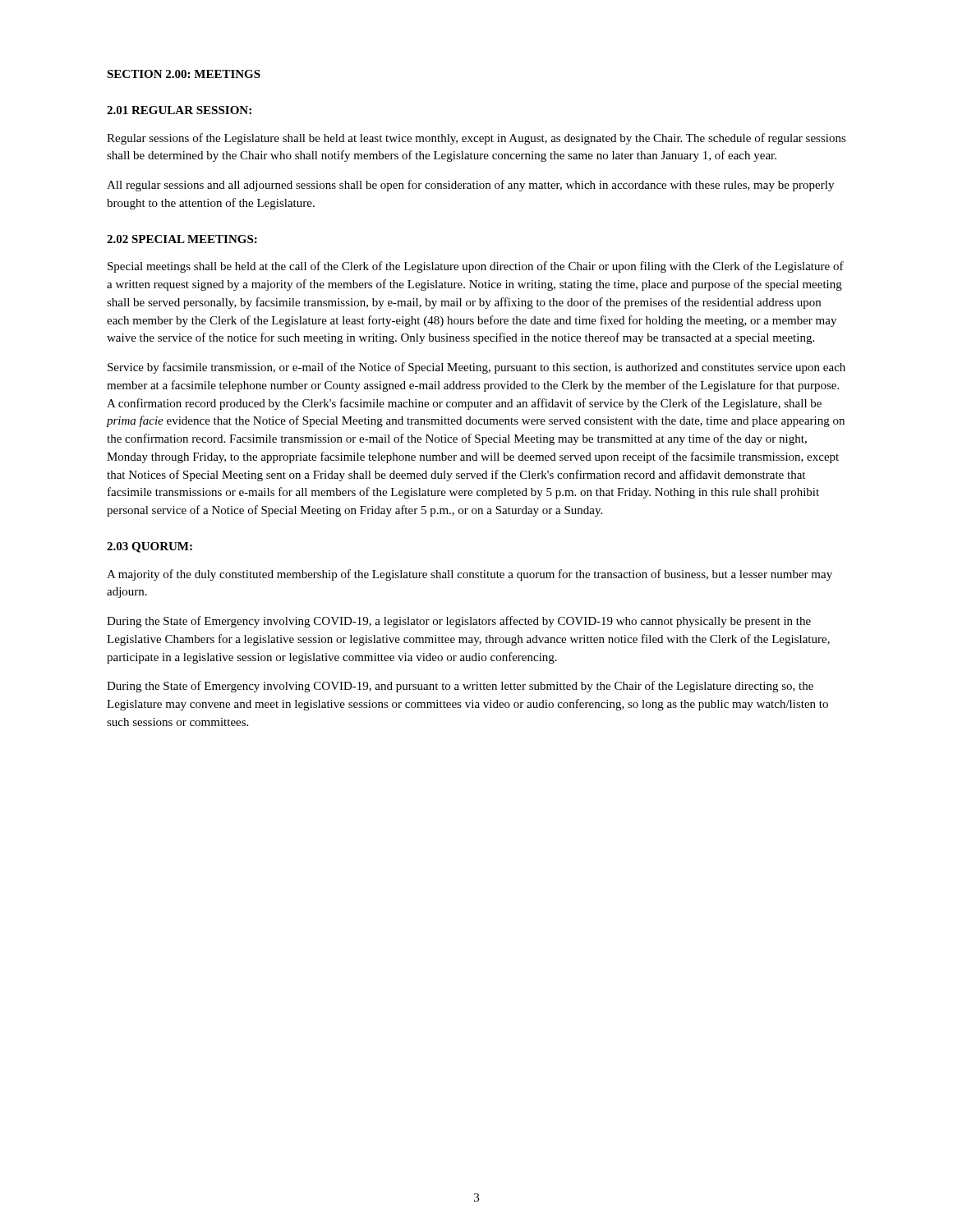Locate the text block starting "SECTION 2.00: MEETINGS"
Image resolution: width=953 pixels, height=1232 pixels.
point(184,74)
